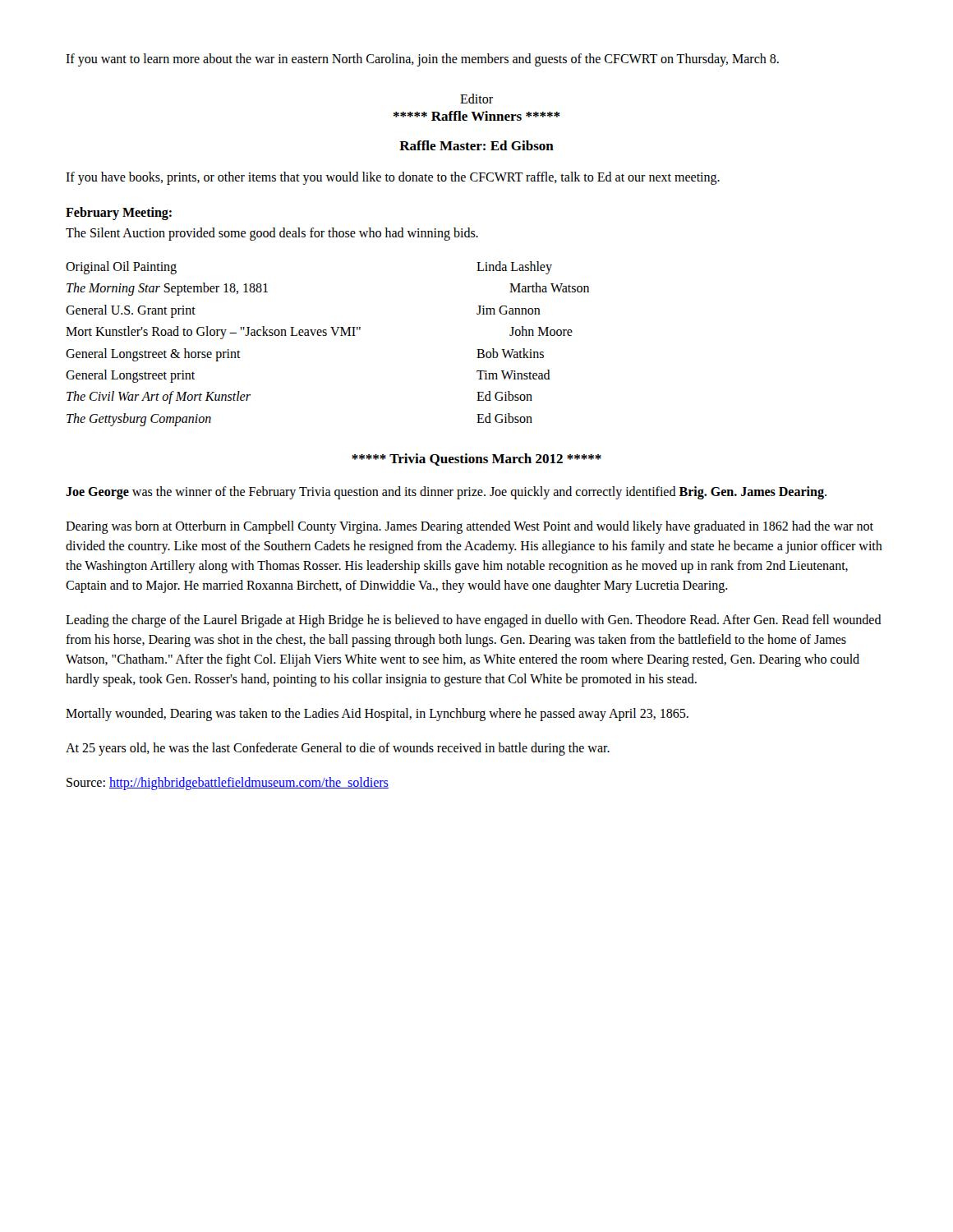Click the passage that begins "Leading the charge of the Laurel Brigade"

[473, 649]
